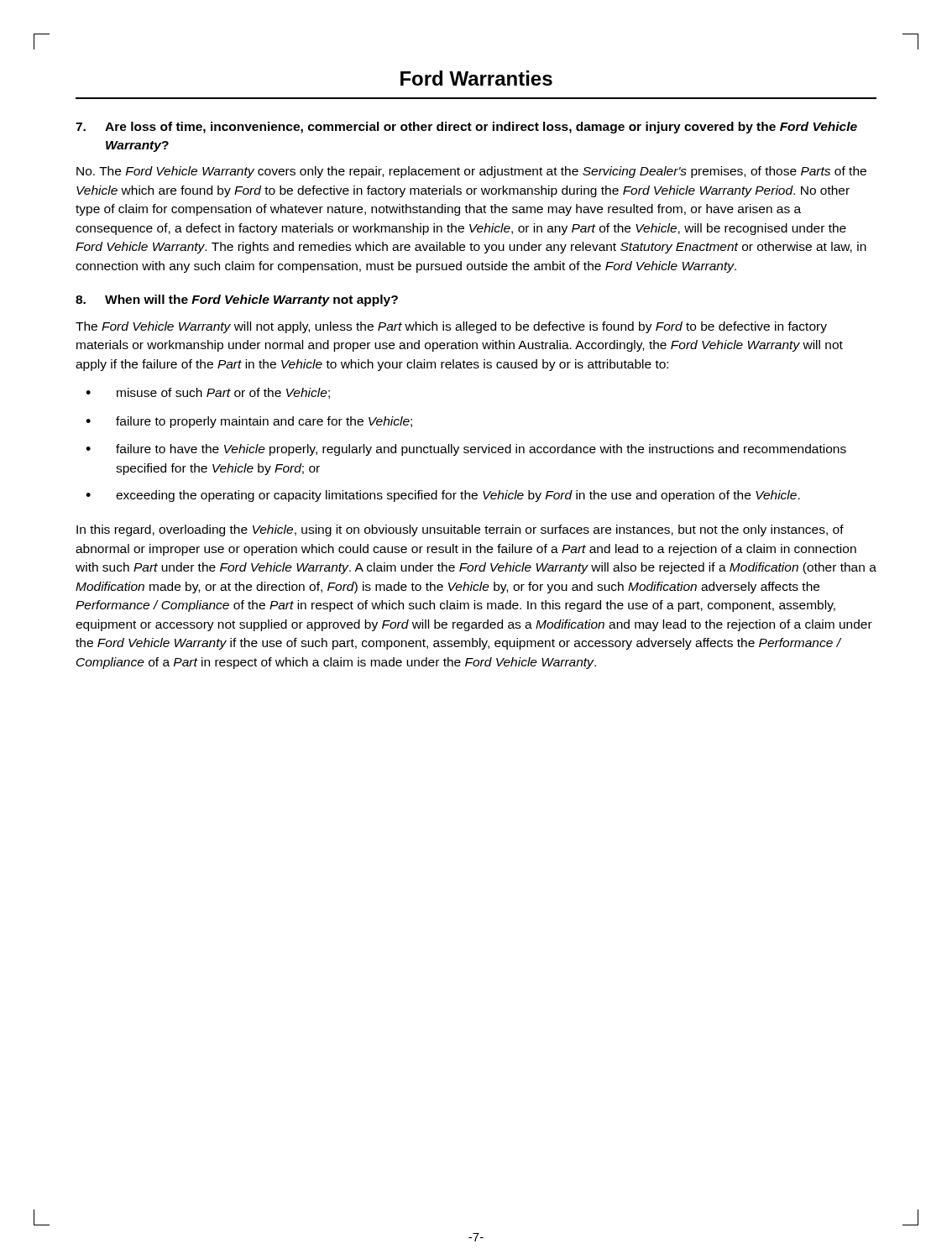Find the section header that reads "8. When will the Ford Vehicle Warranty"

[x=237, y=300]
